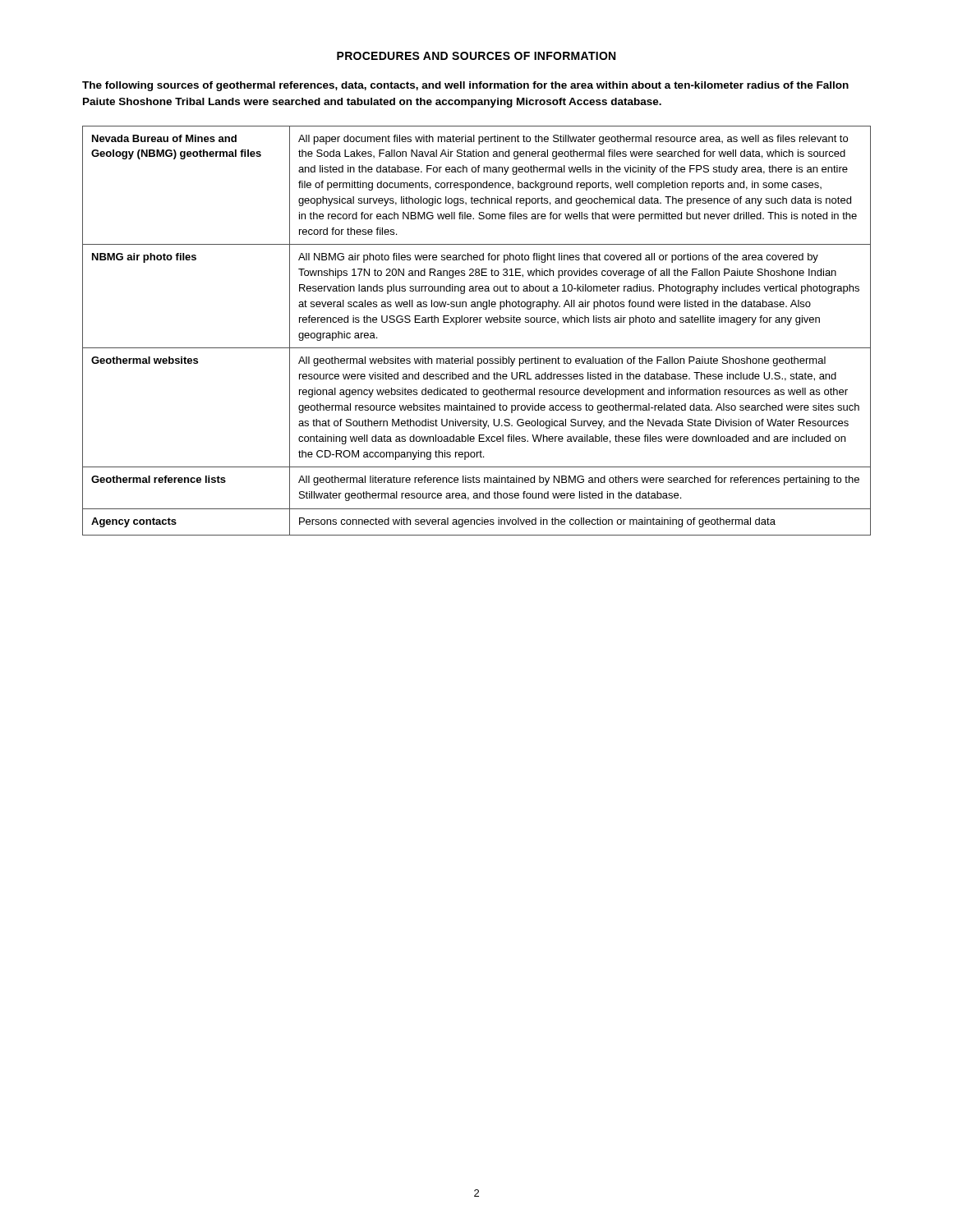Locate the table with the text "Nevada Bureau of Mines"

click(x=476, y=330)
